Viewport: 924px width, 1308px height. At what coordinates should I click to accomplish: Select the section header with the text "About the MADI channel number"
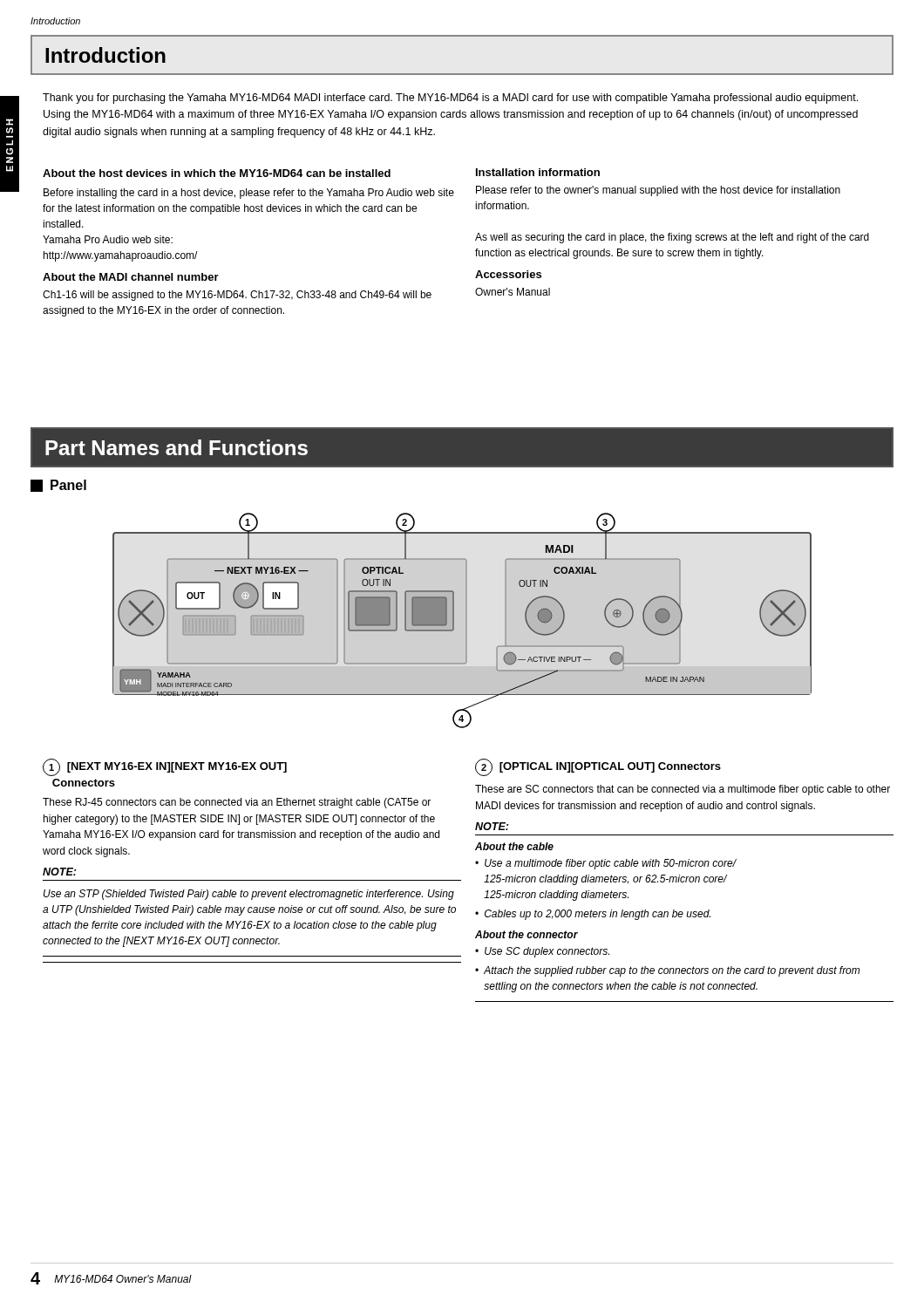(131, 277)
